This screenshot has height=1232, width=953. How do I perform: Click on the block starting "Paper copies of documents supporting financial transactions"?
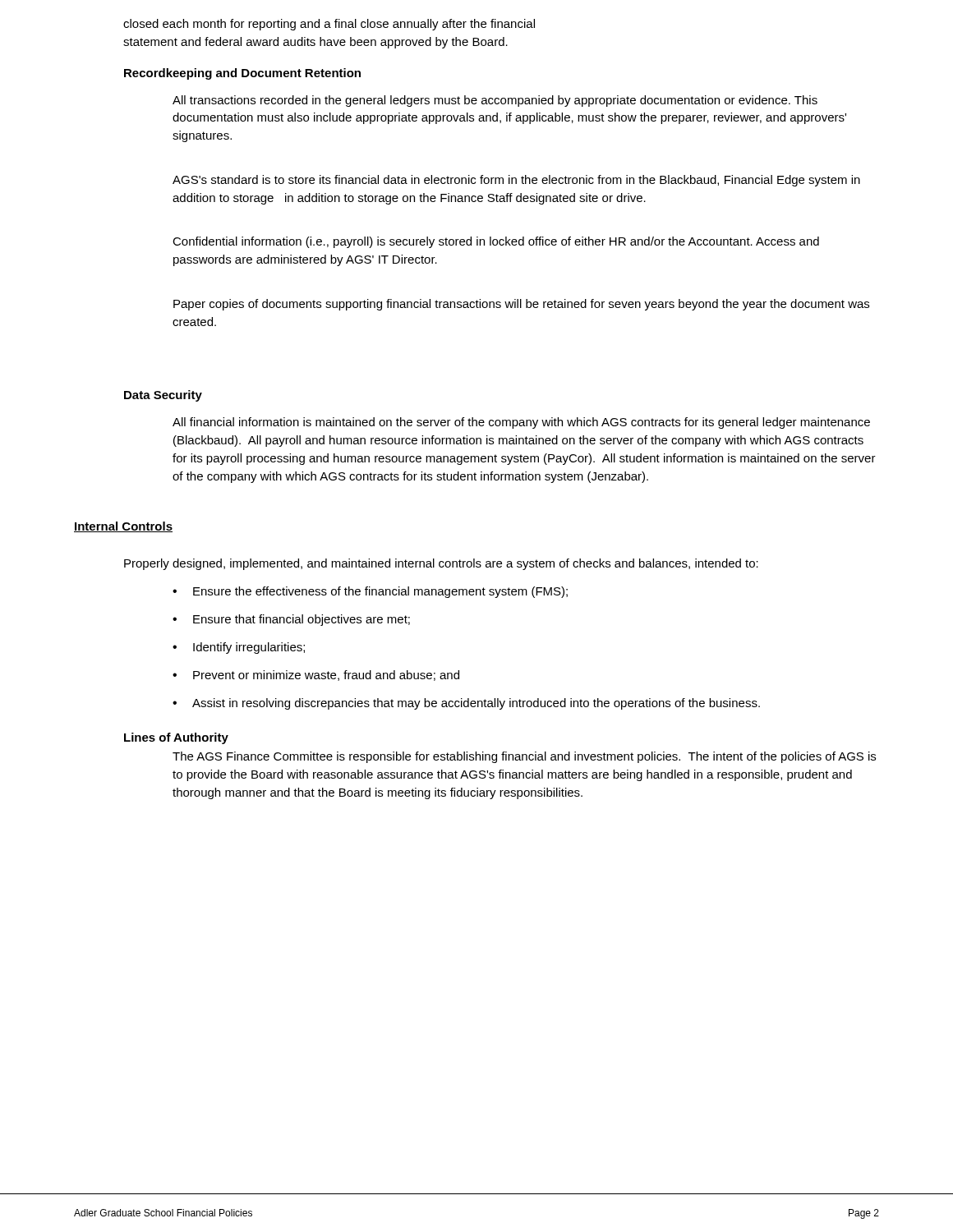pos(526,313)
